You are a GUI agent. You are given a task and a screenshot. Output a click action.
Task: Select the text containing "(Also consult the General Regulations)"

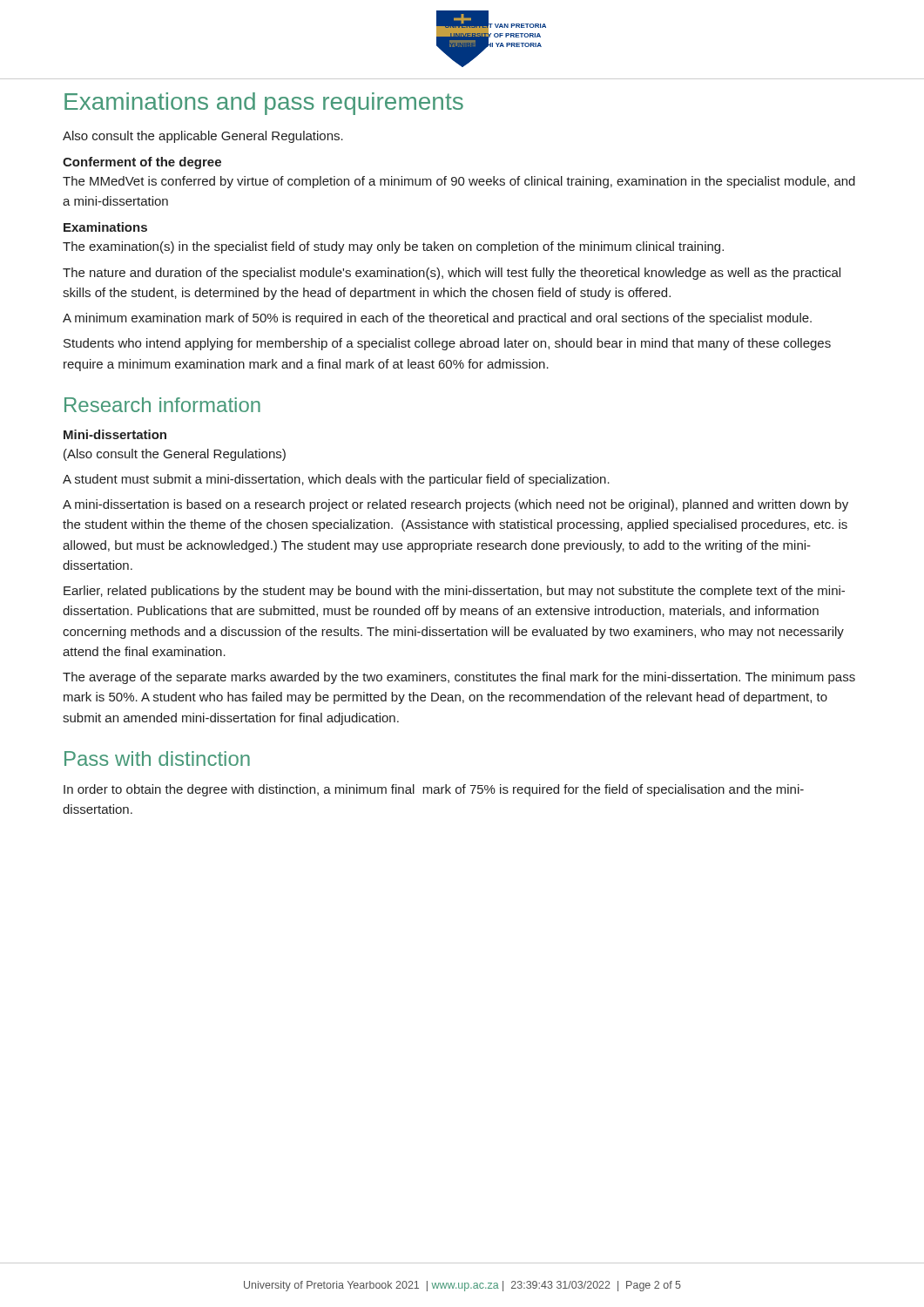(175, 455)
